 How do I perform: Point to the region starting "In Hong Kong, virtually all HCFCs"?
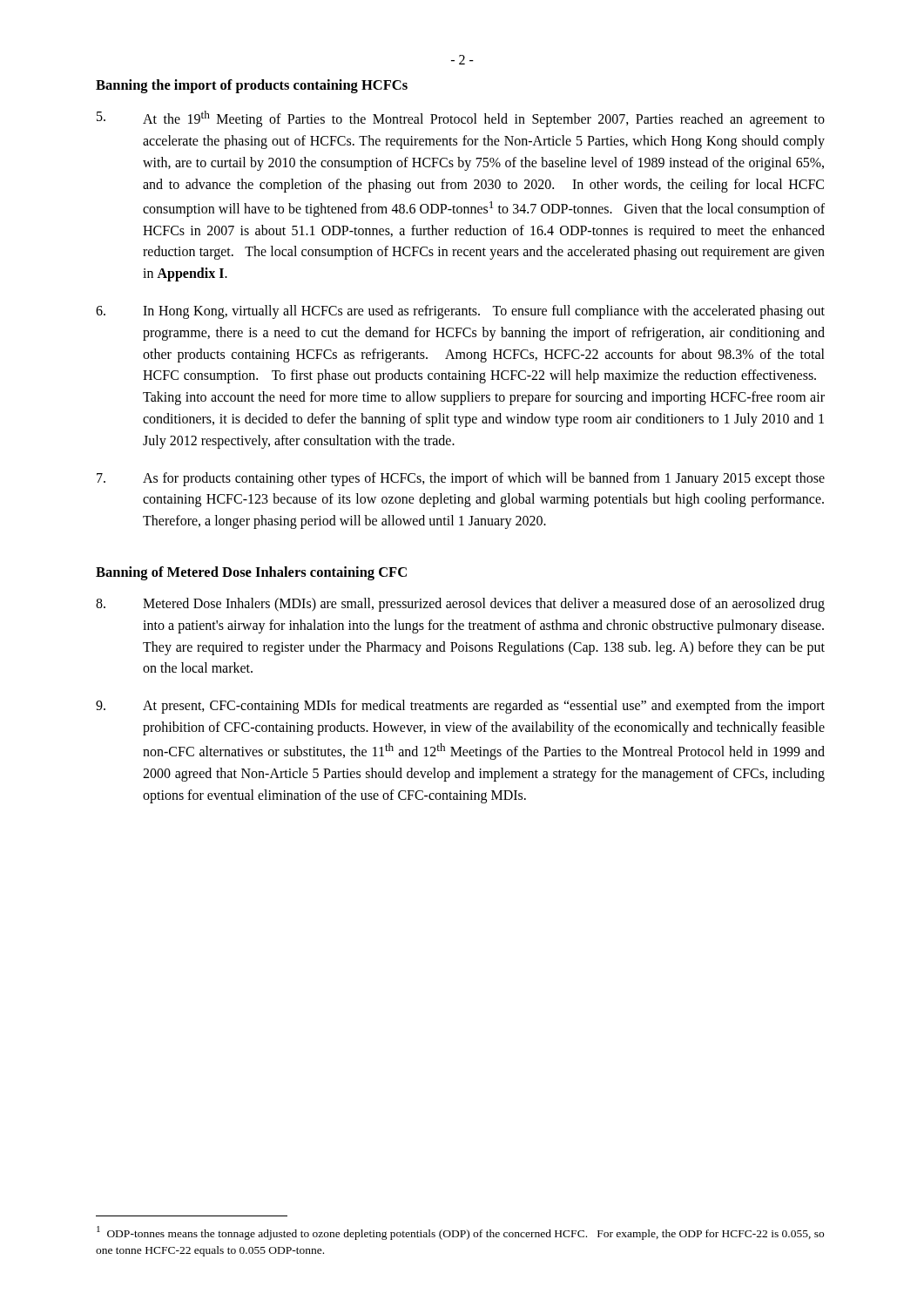click(460, 376)
